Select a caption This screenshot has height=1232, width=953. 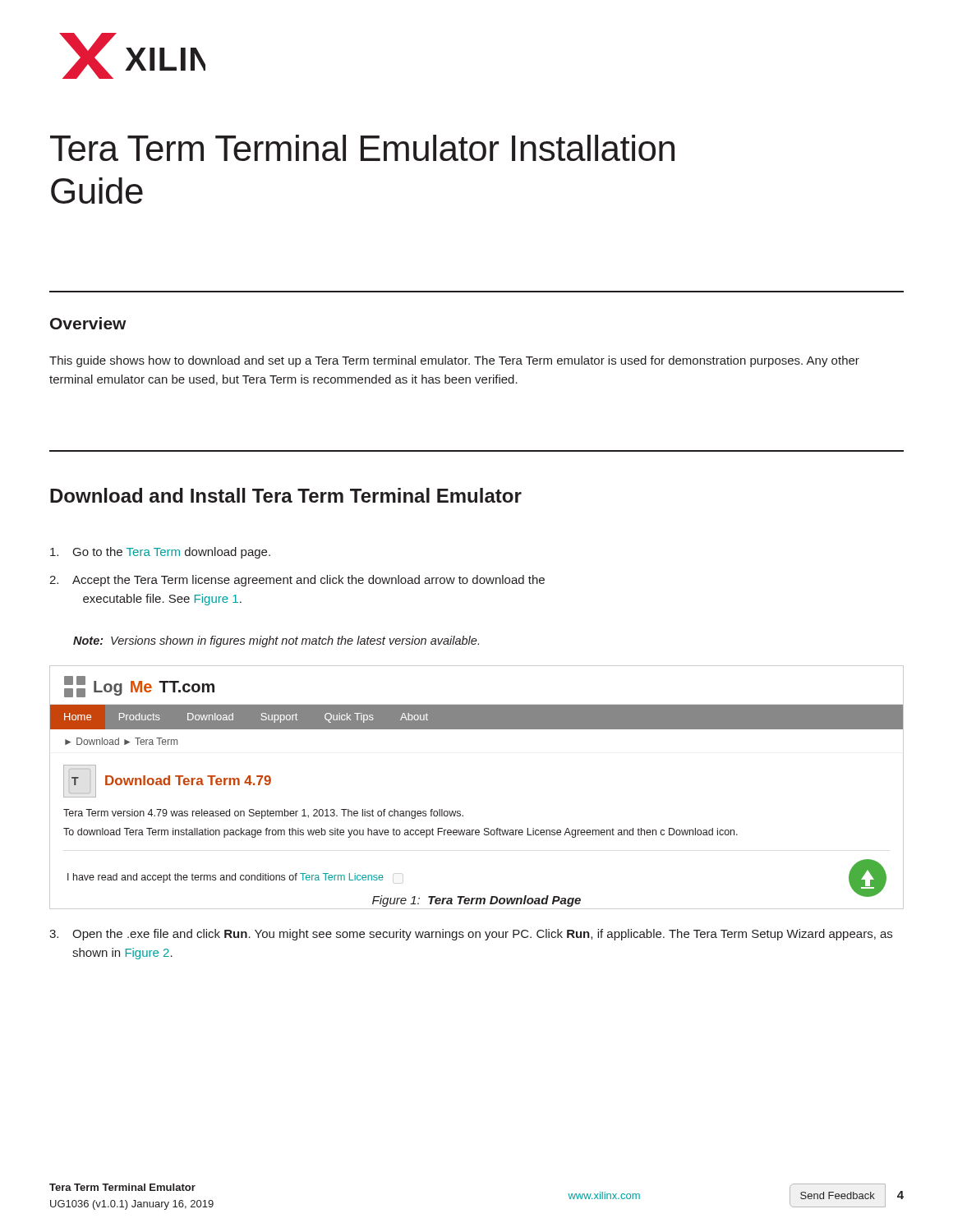tap(476, 900)
